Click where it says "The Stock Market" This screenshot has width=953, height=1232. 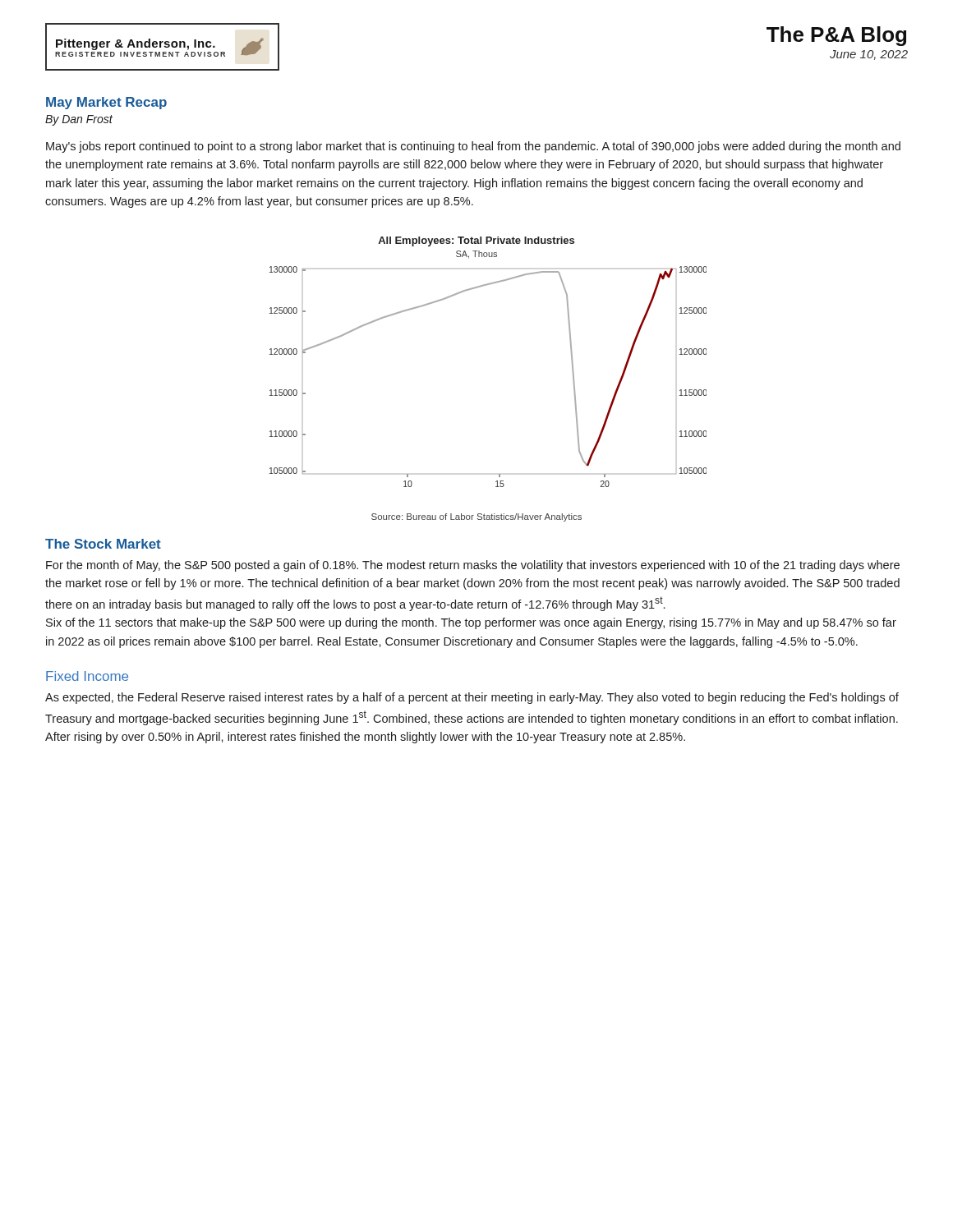tap(103, 544)
